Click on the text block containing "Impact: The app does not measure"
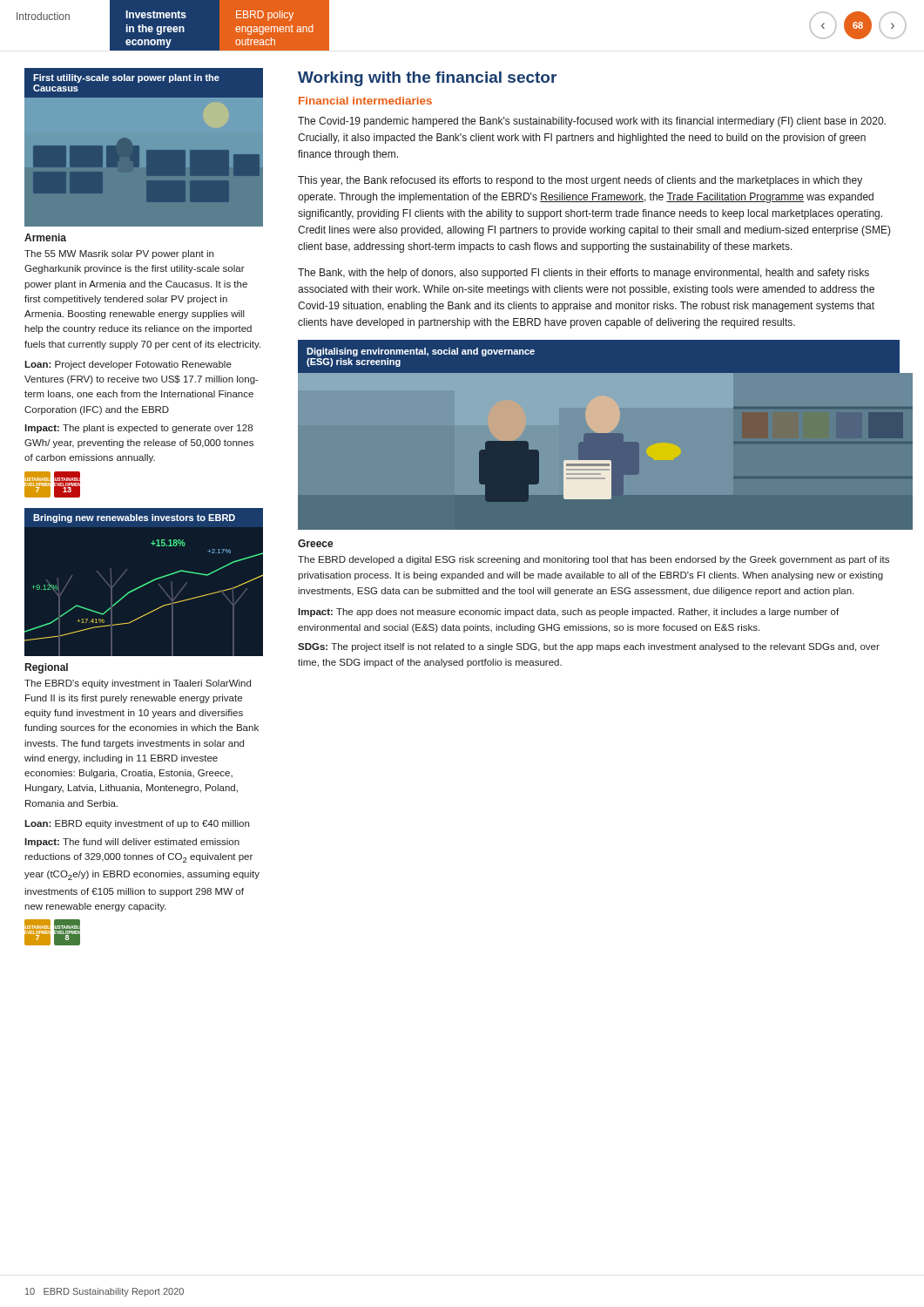This screenshot has height=1307, width=924. tap(568, 619)
